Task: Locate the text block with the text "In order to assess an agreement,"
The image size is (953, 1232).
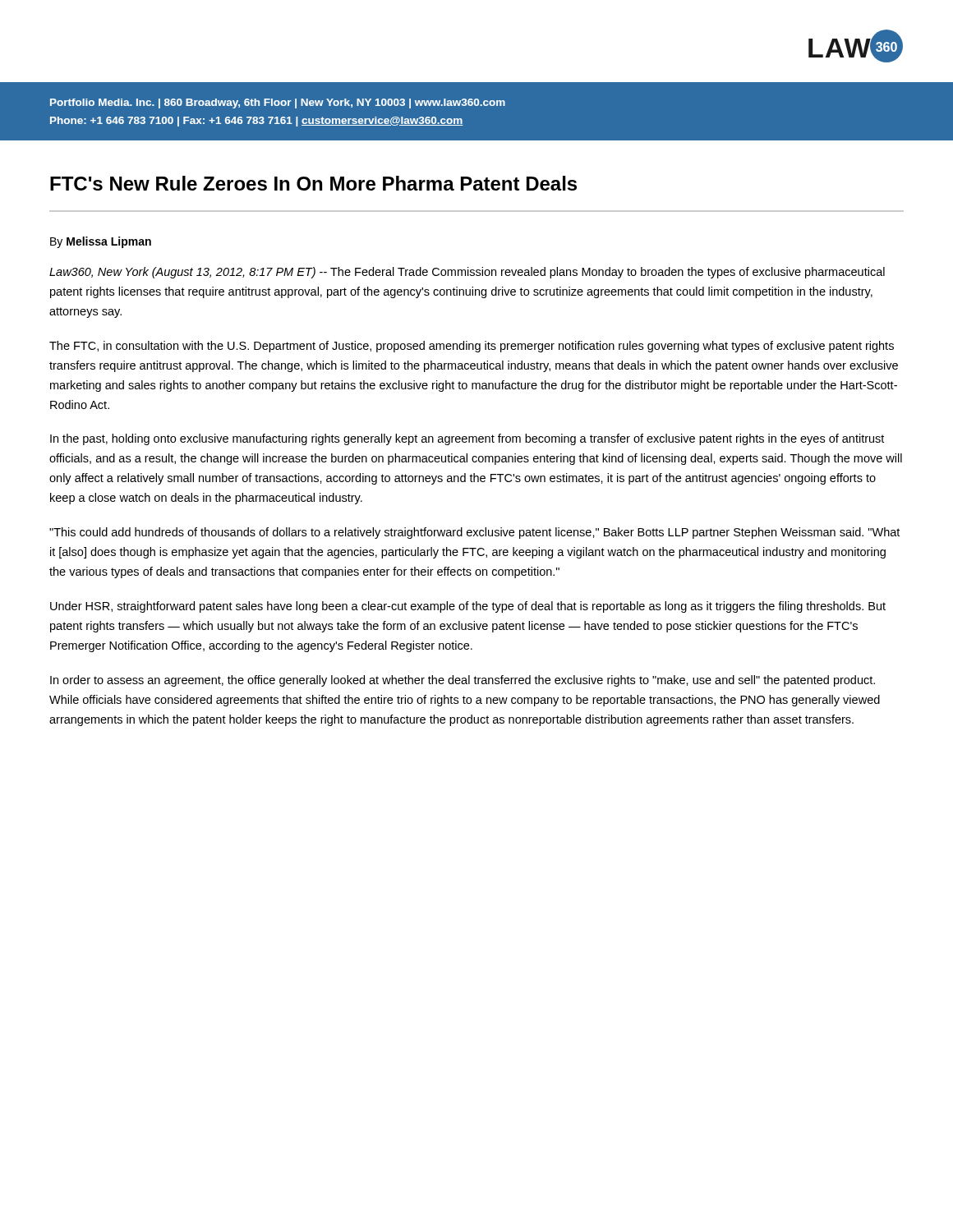Action: 476,700
